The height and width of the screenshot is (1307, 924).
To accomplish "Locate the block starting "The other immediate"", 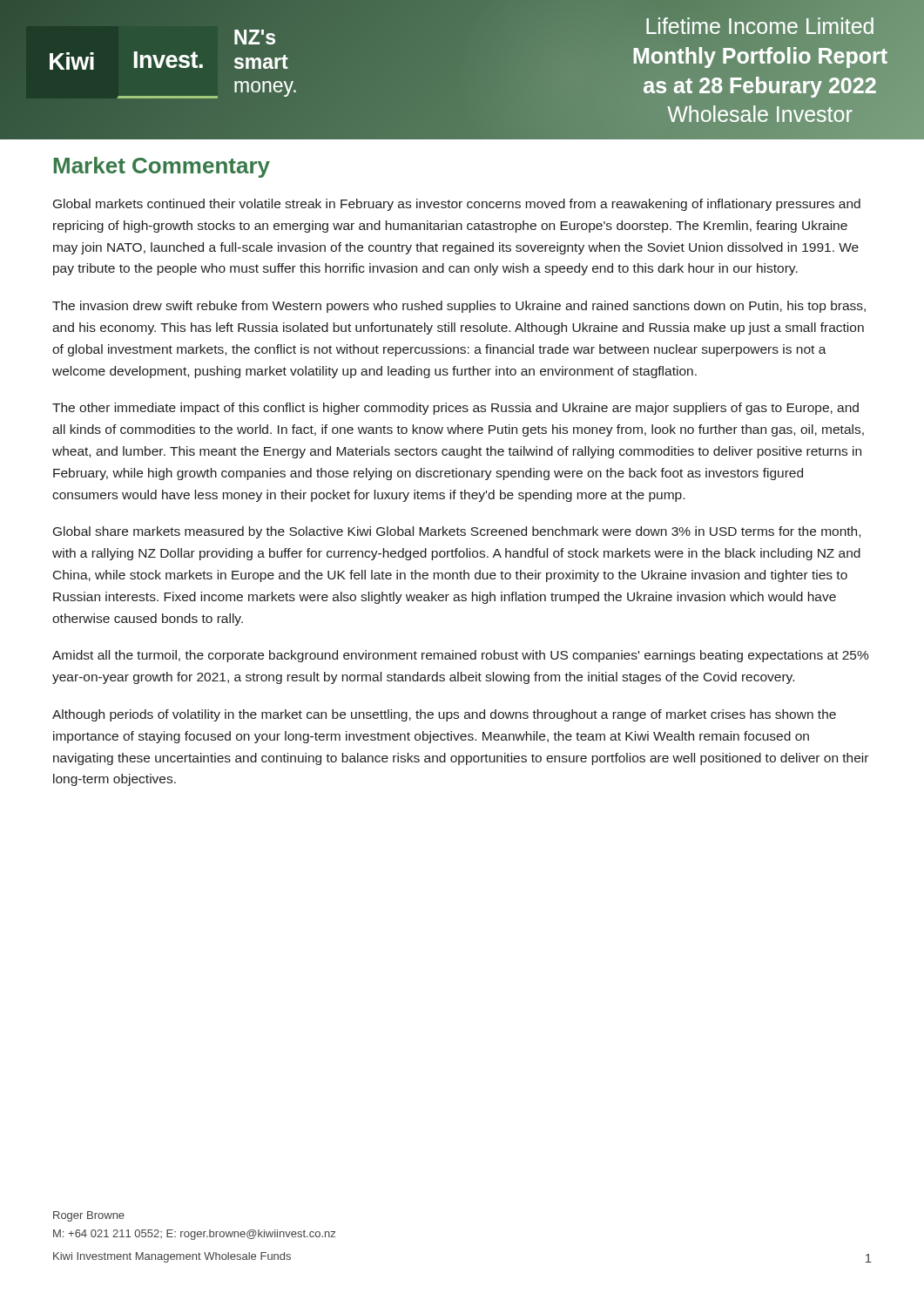I will [459, 451].
